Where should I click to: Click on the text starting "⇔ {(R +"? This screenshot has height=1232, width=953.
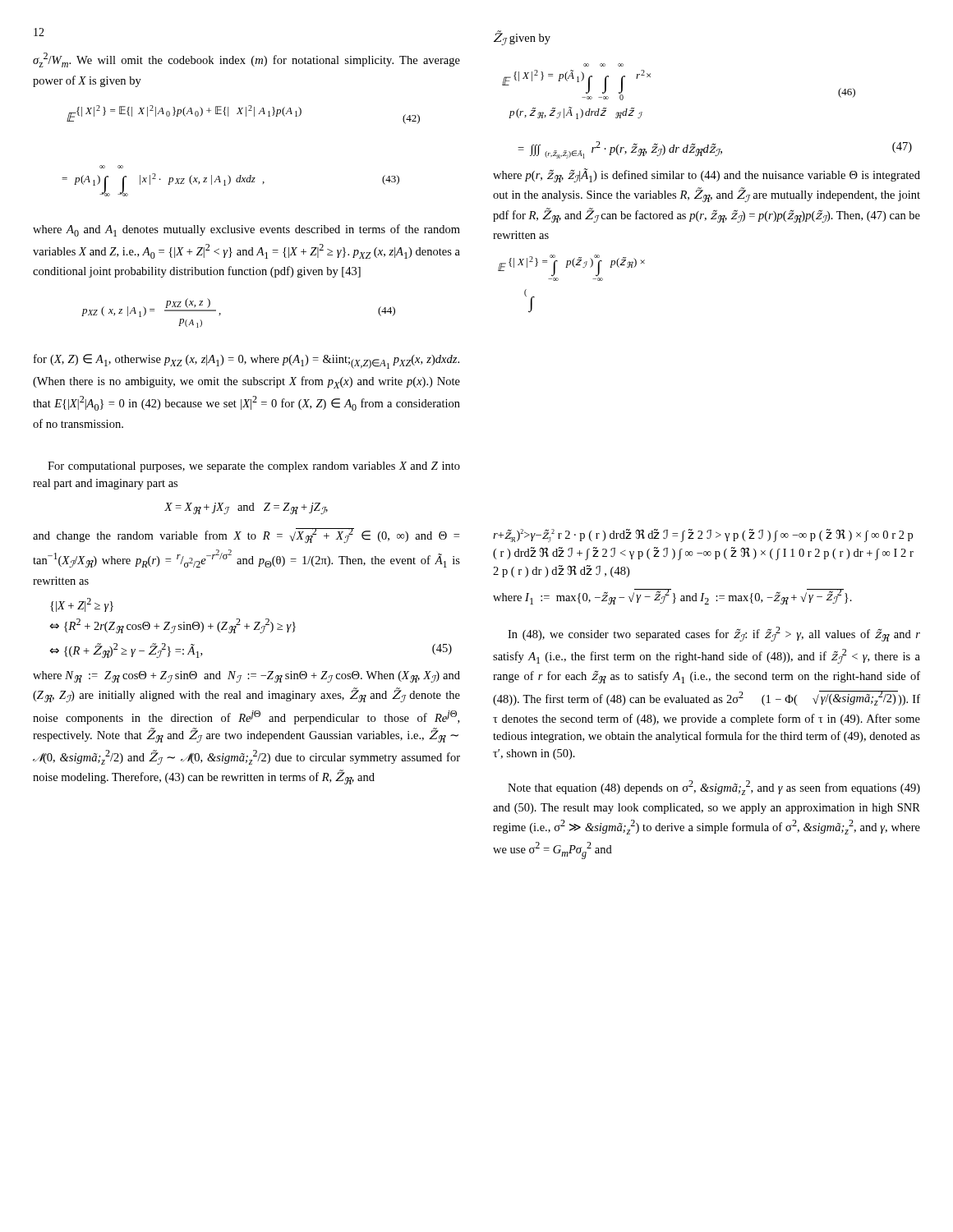click(x=124, y=650)
